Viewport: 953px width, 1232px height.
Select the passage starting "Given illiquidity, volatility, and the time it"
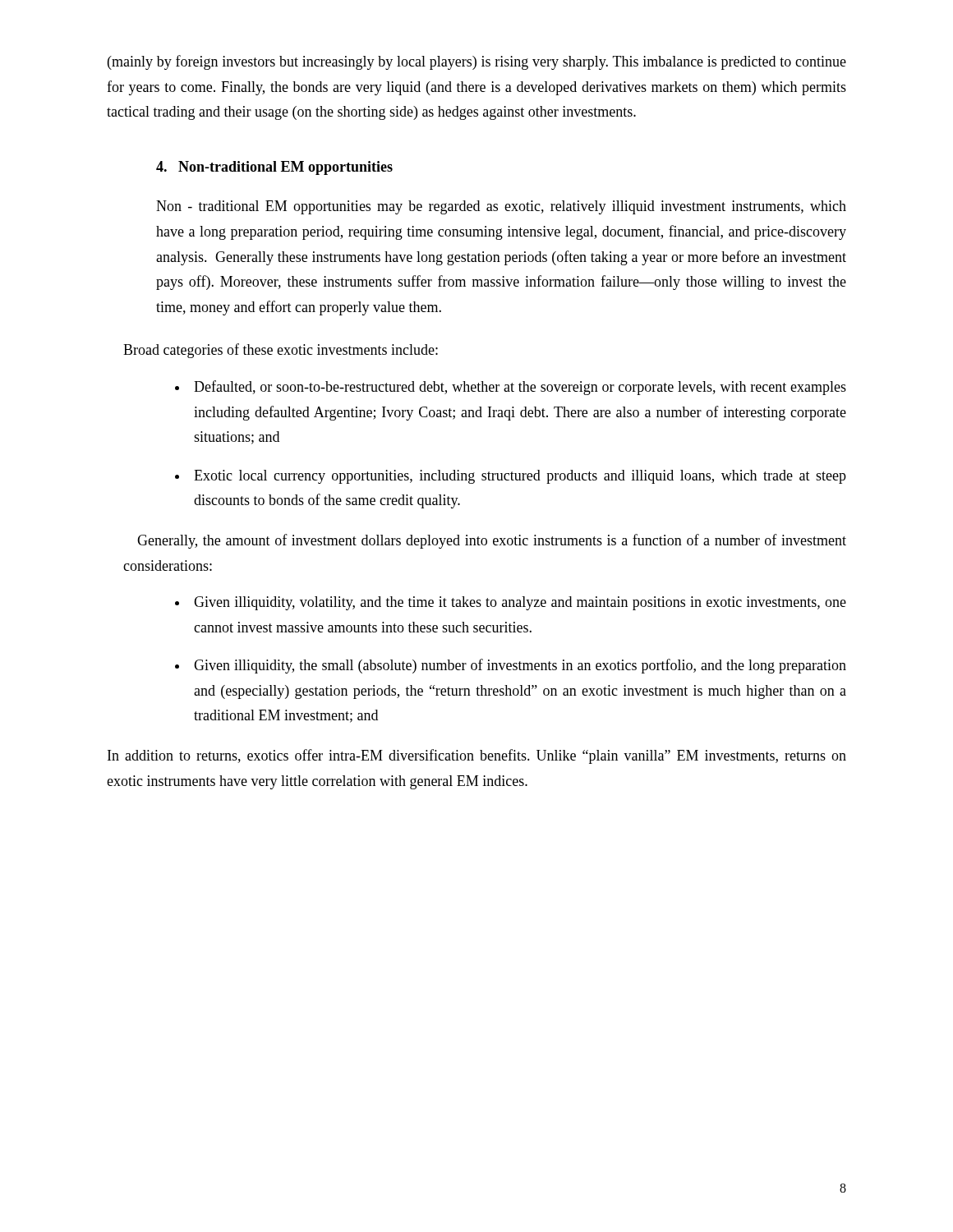coord(520,615)
